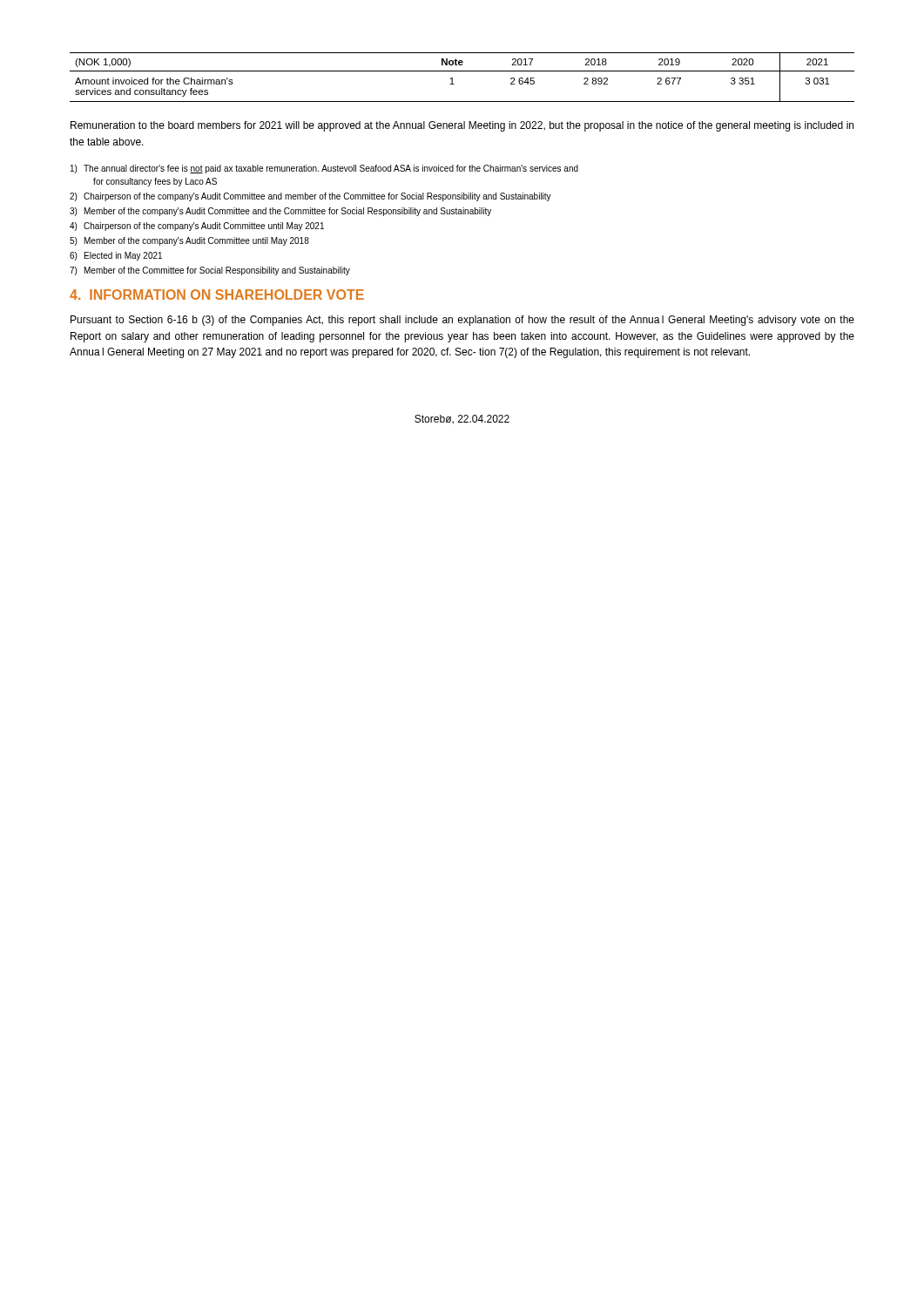
Task: Click on the text starting "3) Member of the company's"
Action: click(x=281, y=211)
